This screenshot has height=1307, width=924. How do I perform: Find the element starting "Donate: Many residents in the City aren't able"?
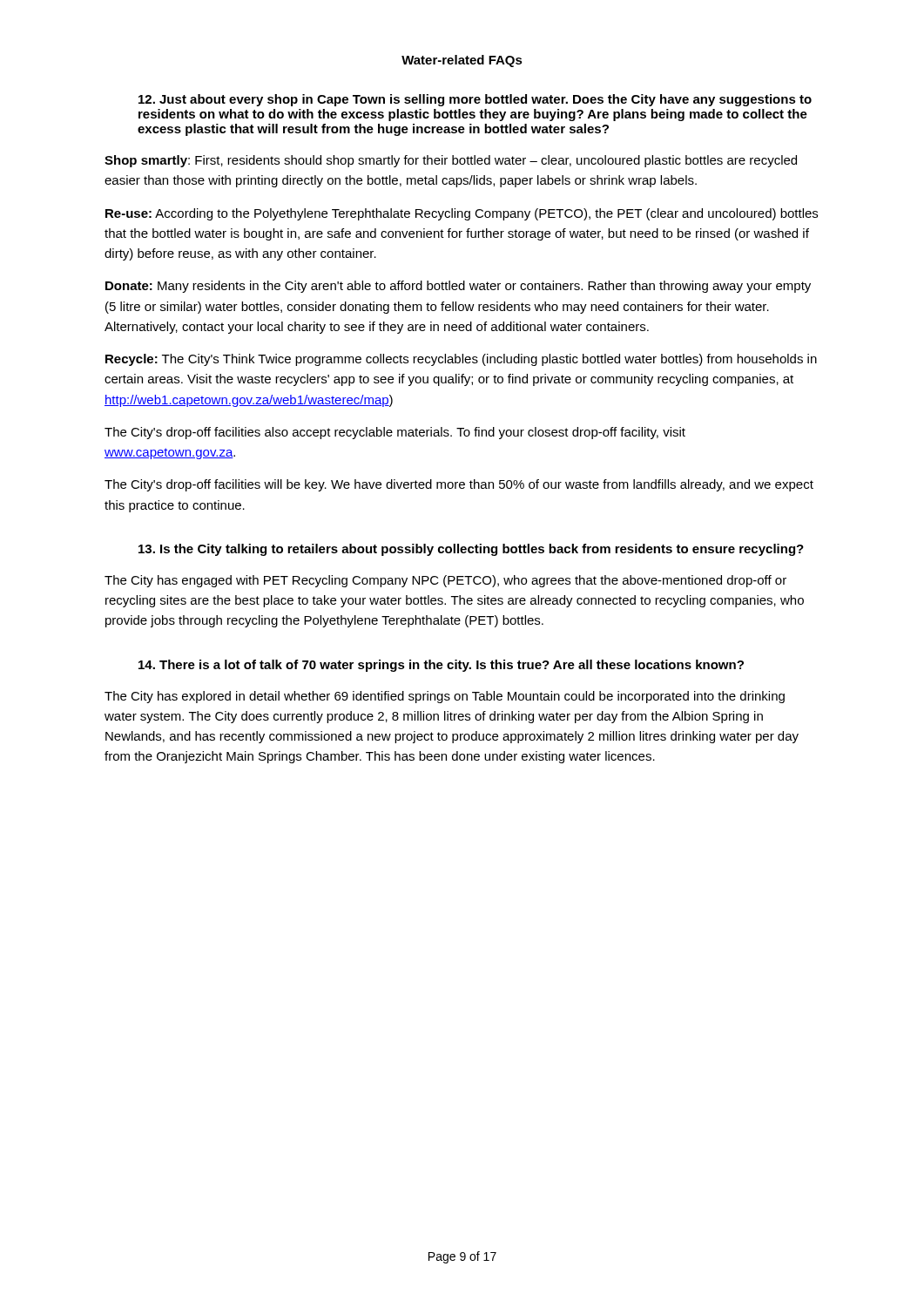click(x=462, y=306)
